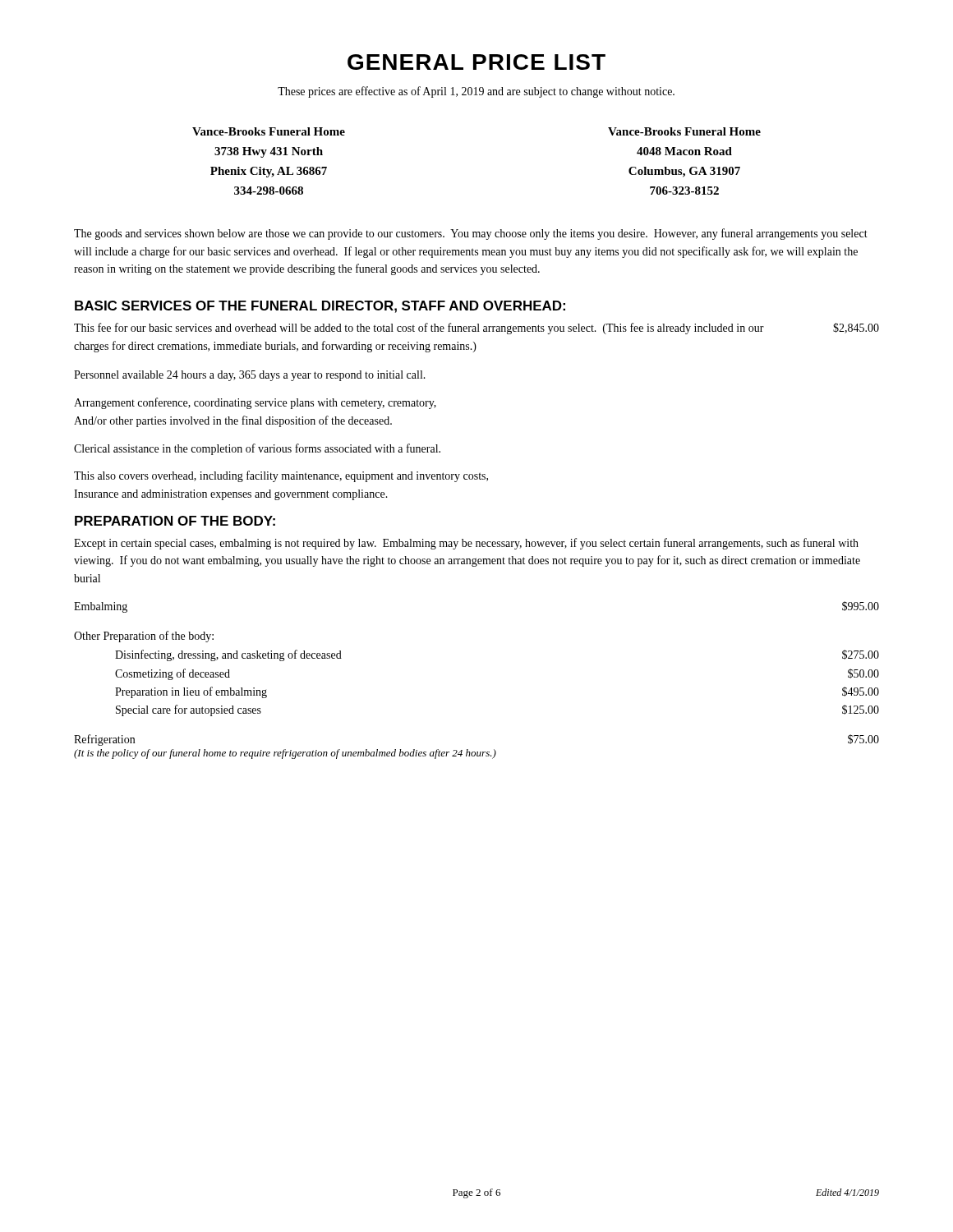Where does it say "Embalming $995.00"?
Image resolution: width=953 pixels, height=1232 pixels.
(x=100, y=607)
